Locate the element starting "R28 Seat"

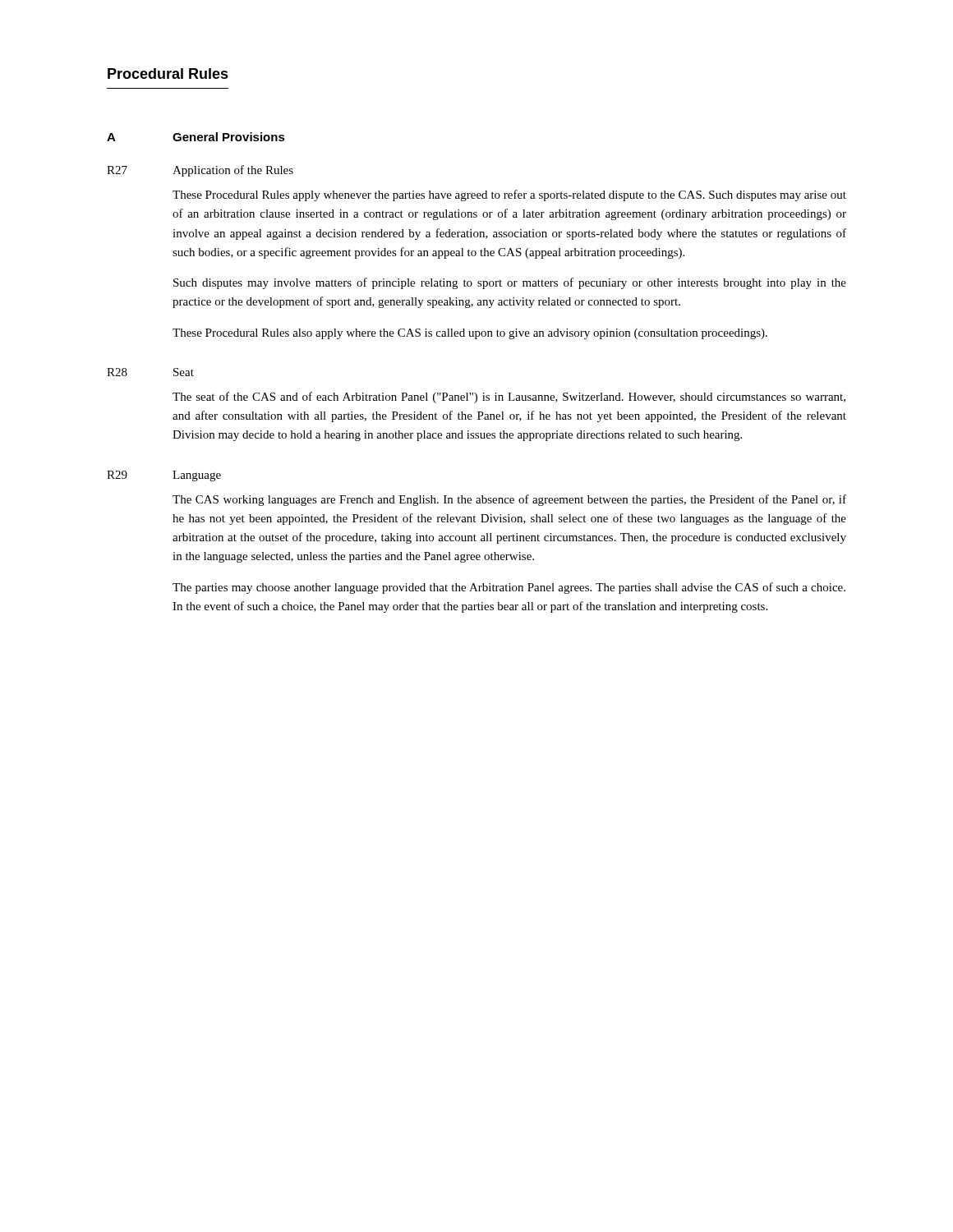pos(113,372)
